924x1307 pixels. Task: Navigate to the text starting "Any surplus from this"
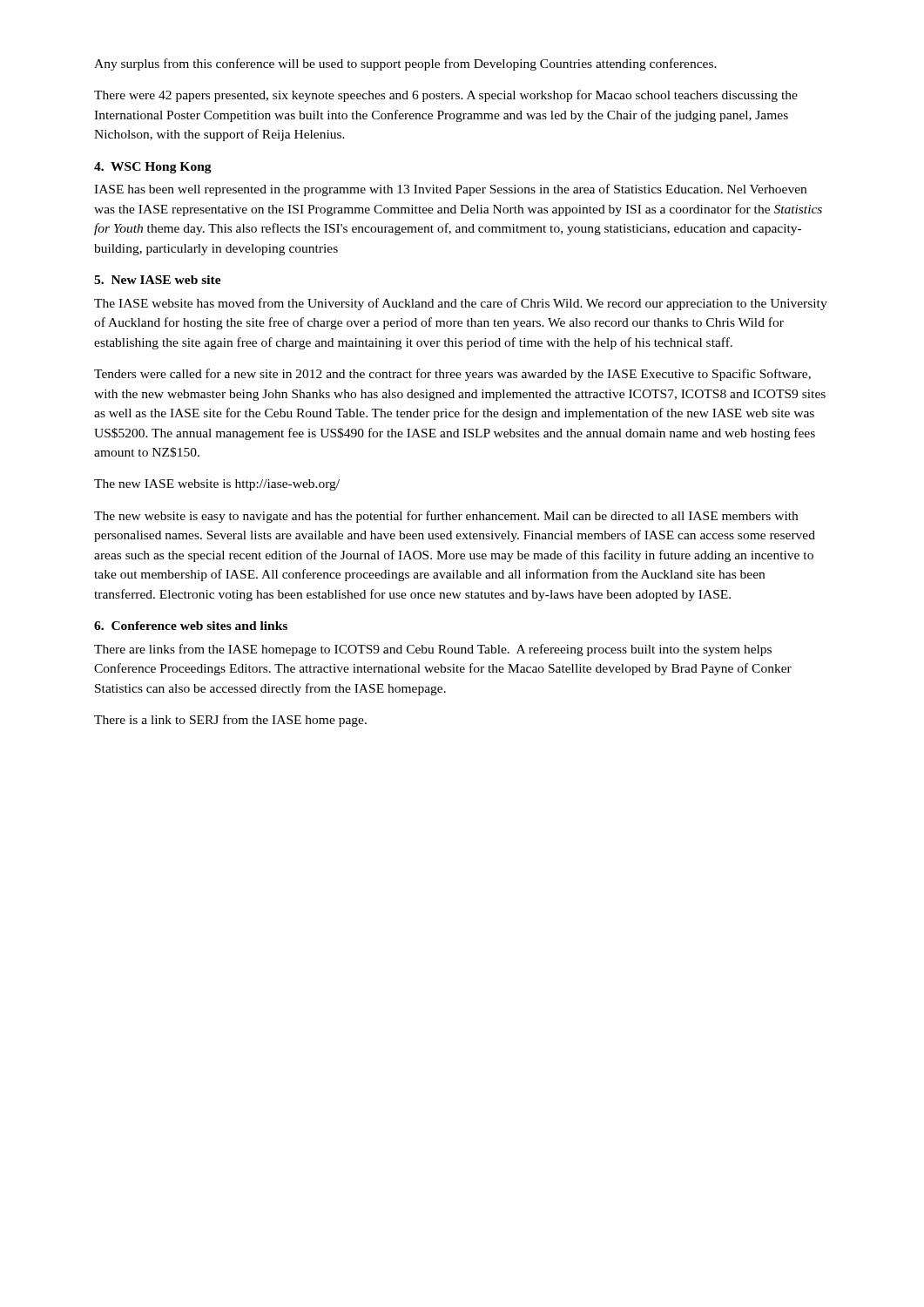click(462, 64)
